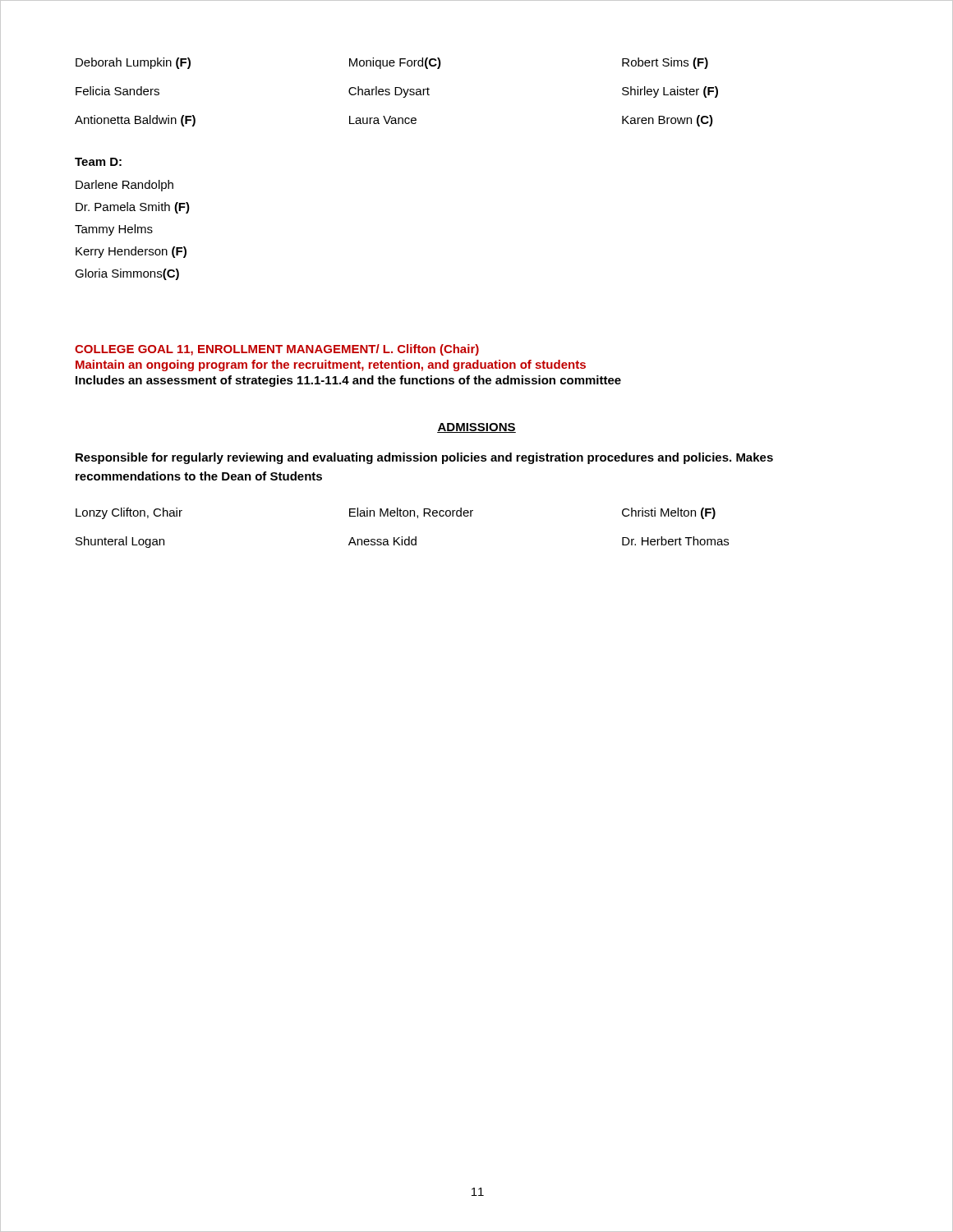This screenshot has width=953, height=1232.
Task: Find the text starting "Kerry Henderson (F)"
Action: point(131,251)
